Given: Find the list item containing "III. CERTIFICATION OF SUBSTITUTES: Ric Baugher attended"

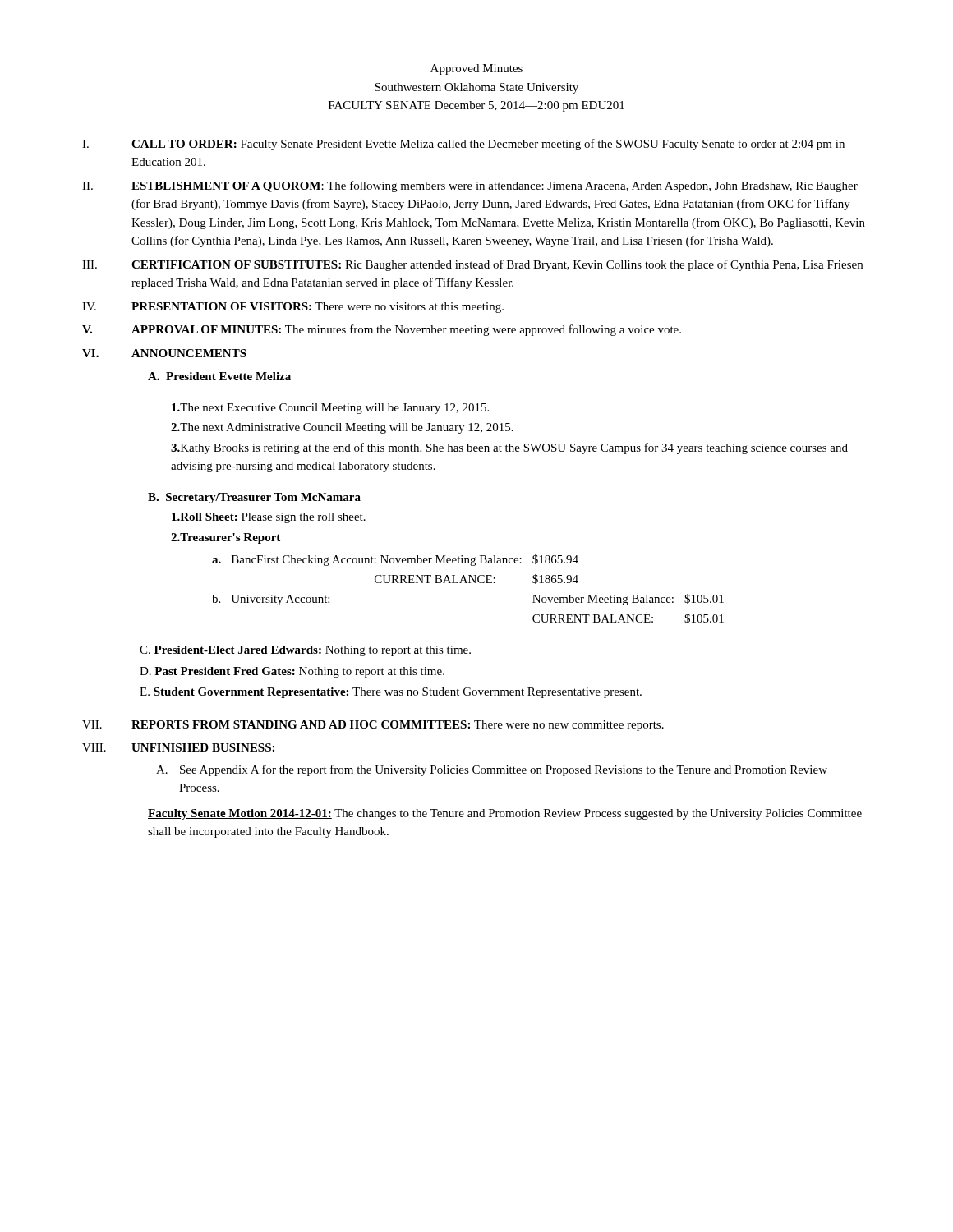Looking at the screenshot, I should 476,274.
